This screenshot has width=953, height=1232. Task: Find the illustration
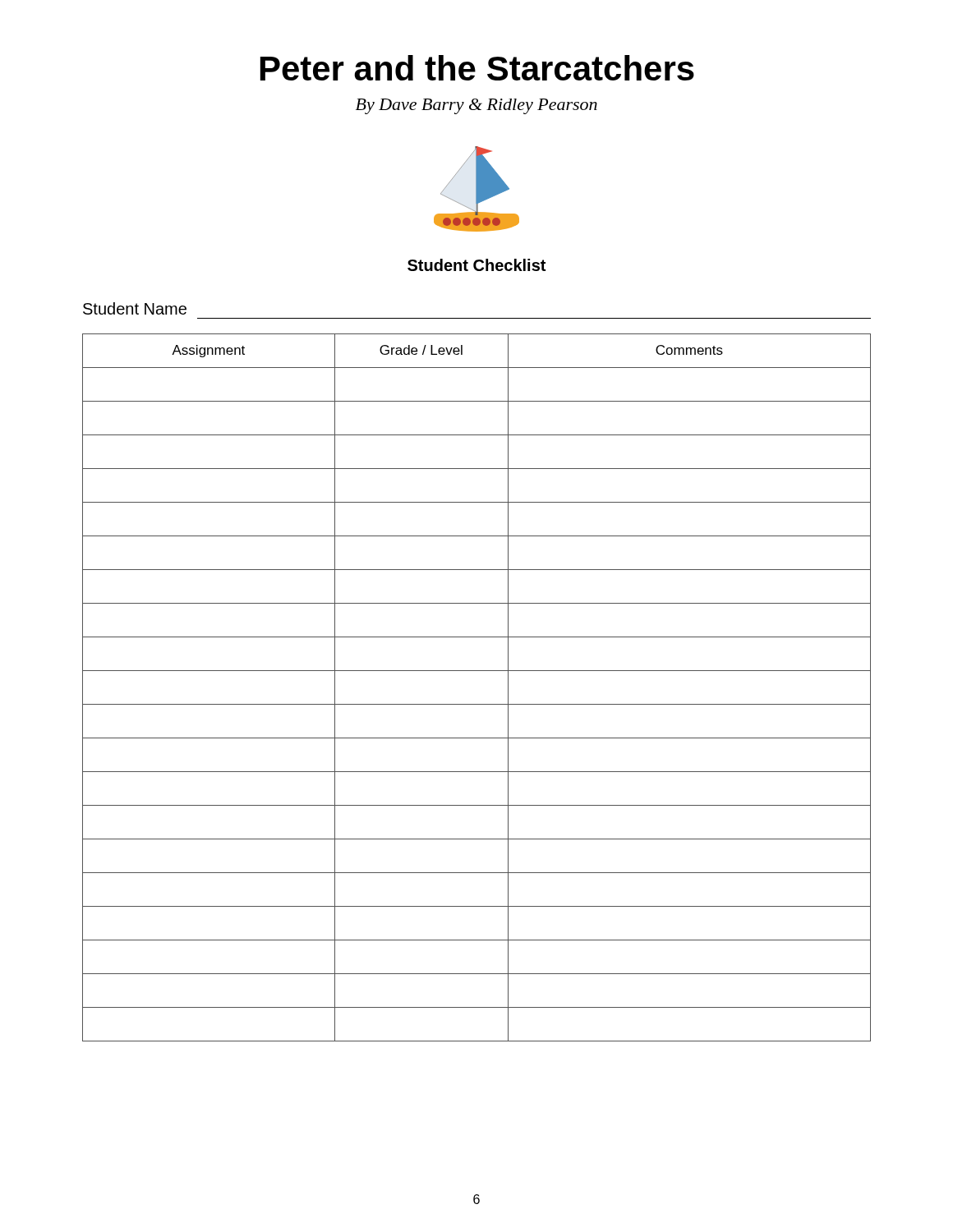pos(476,189)
